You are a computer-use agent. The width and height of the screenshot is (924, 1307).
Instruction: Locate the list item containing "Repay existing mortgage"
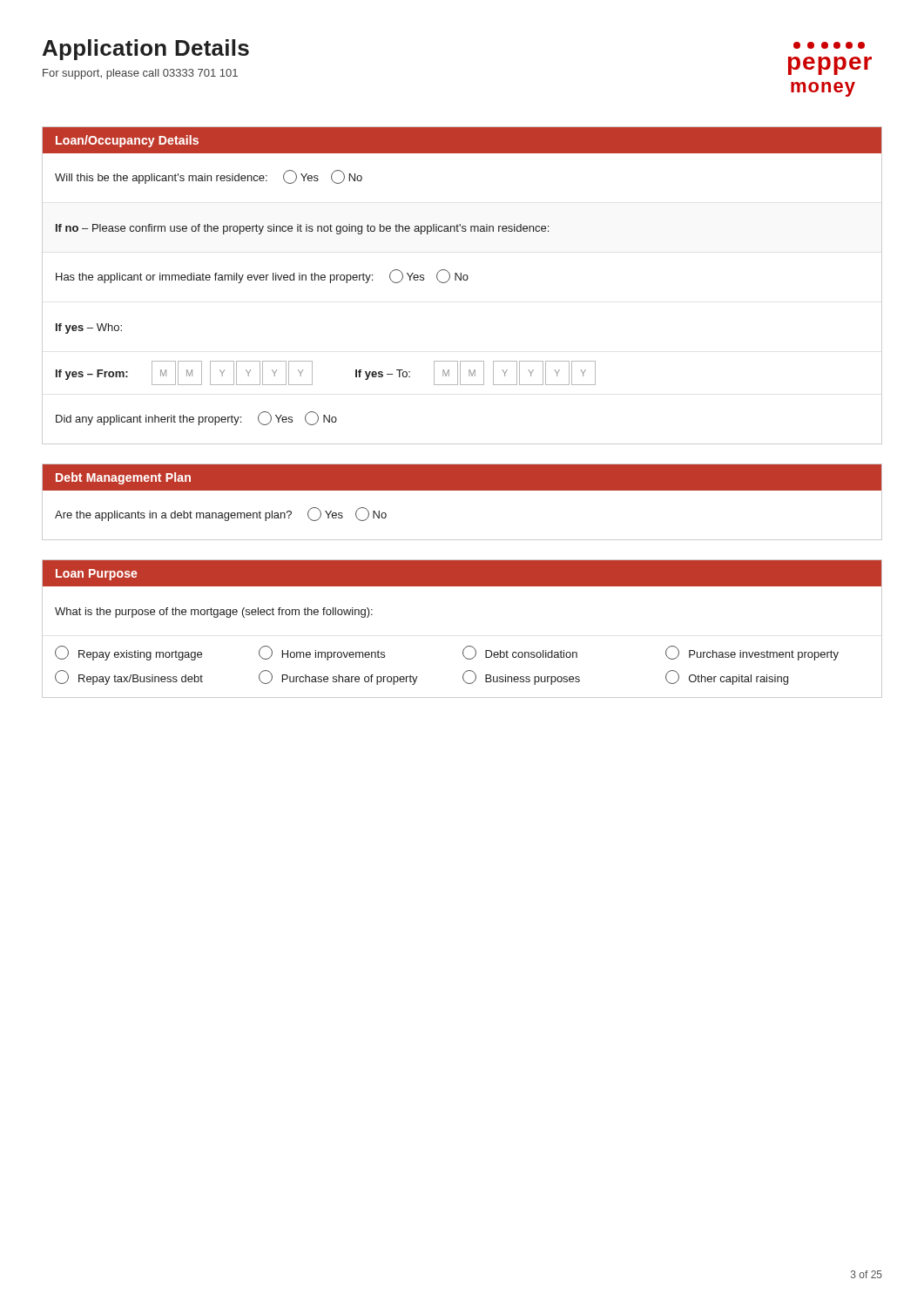point(129,653)
